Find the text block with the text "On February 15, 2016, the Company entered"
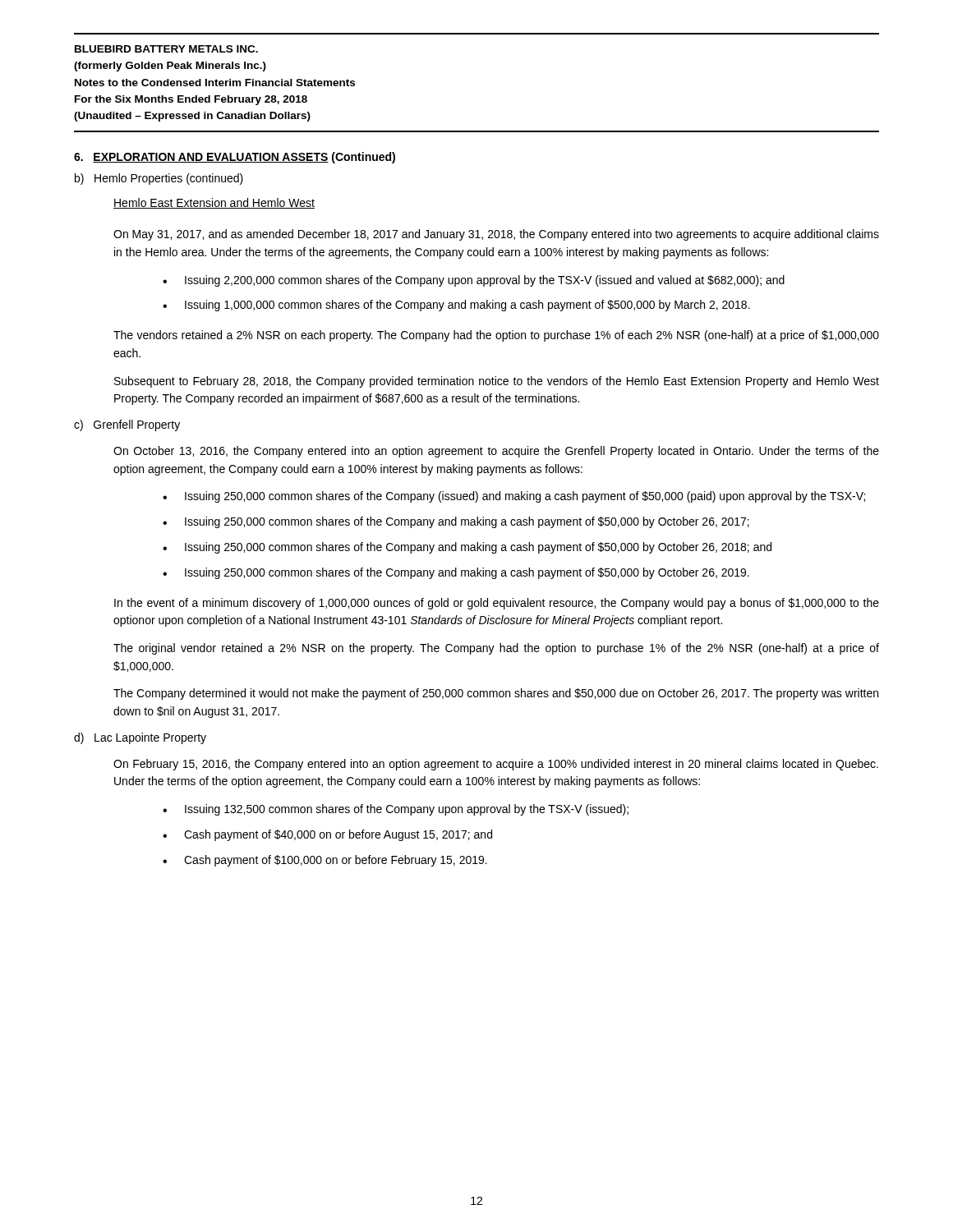The width and height of the screenshot is (953, 1232). pos(496,772)
